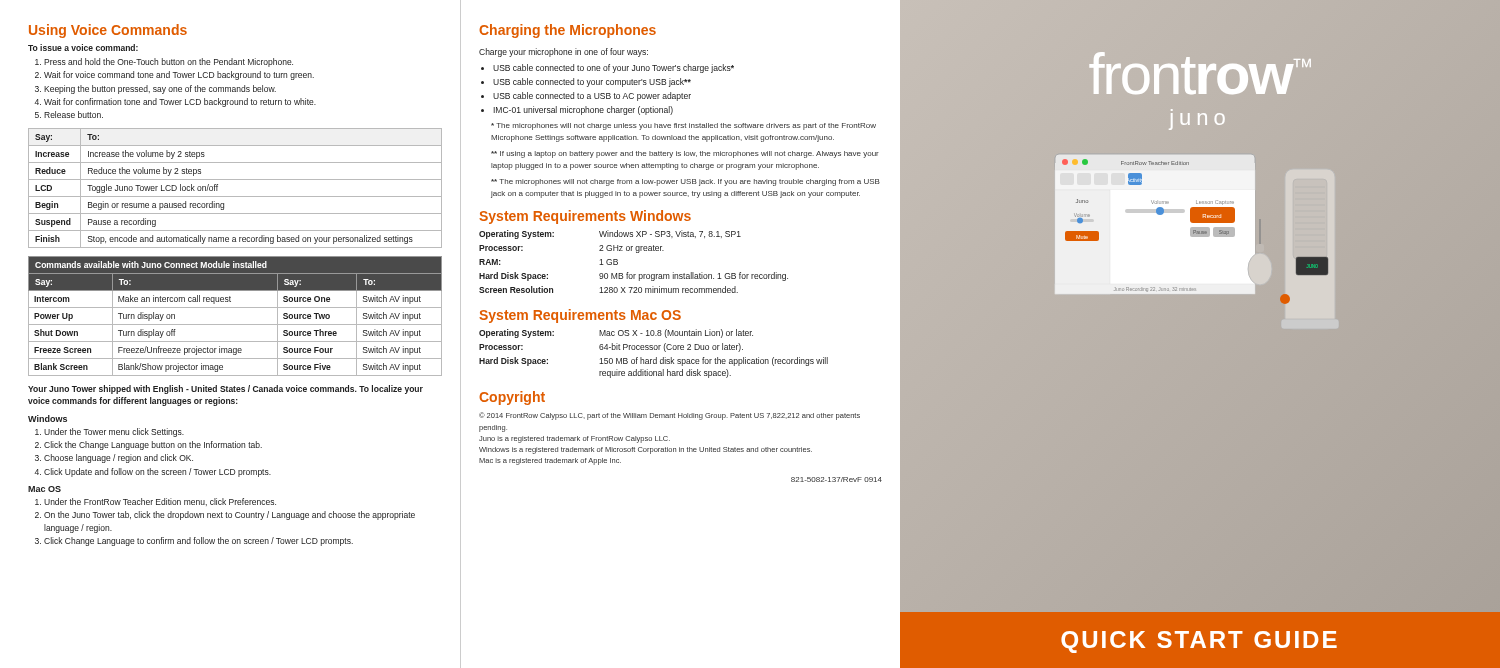This screenshot has height=668, width=1500.
Task: Select the section header containing "System Requirements Mac"
Action: click(x=680, y=315)
